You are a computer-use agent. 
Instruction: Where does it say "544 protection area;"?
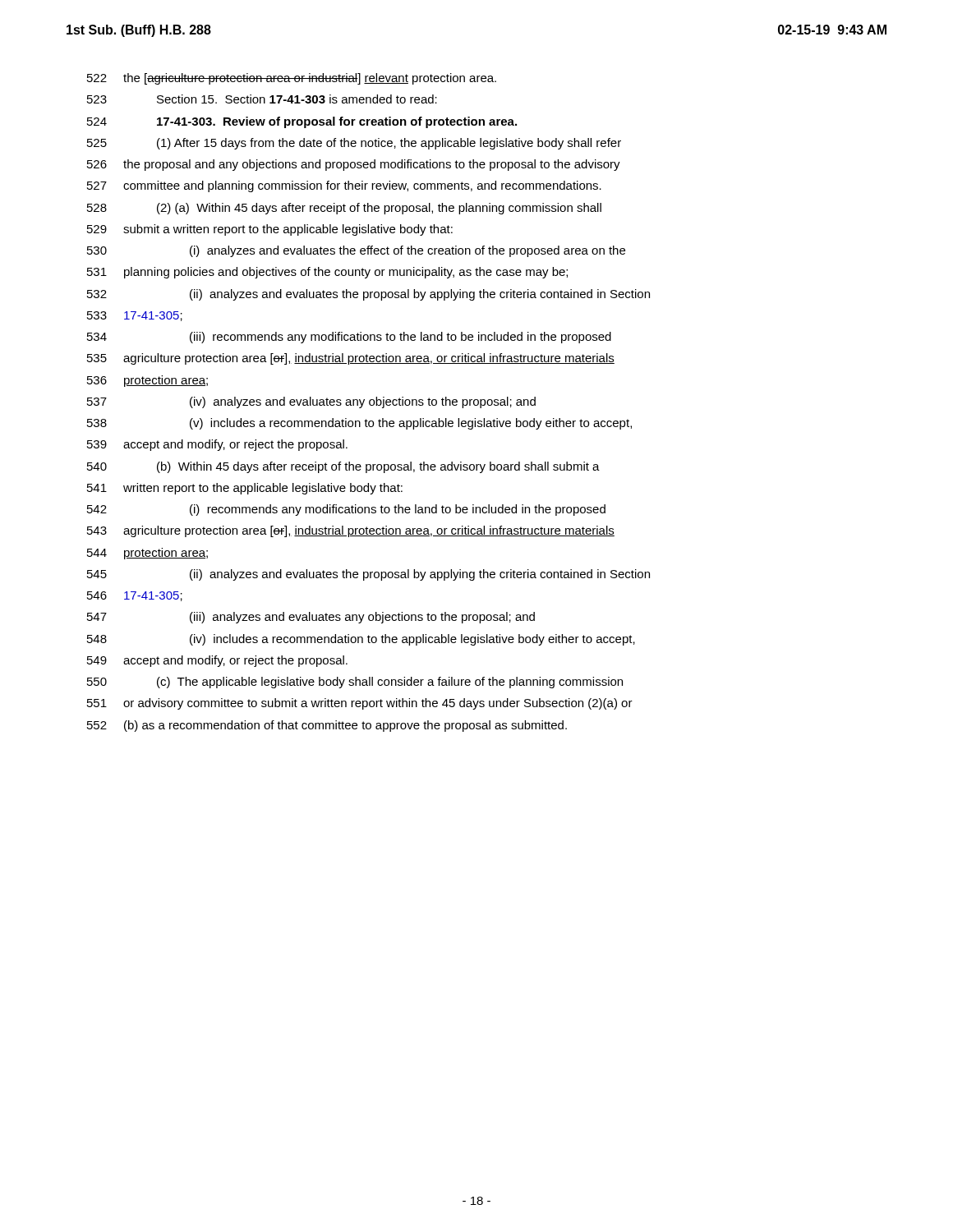coord(147,554)
